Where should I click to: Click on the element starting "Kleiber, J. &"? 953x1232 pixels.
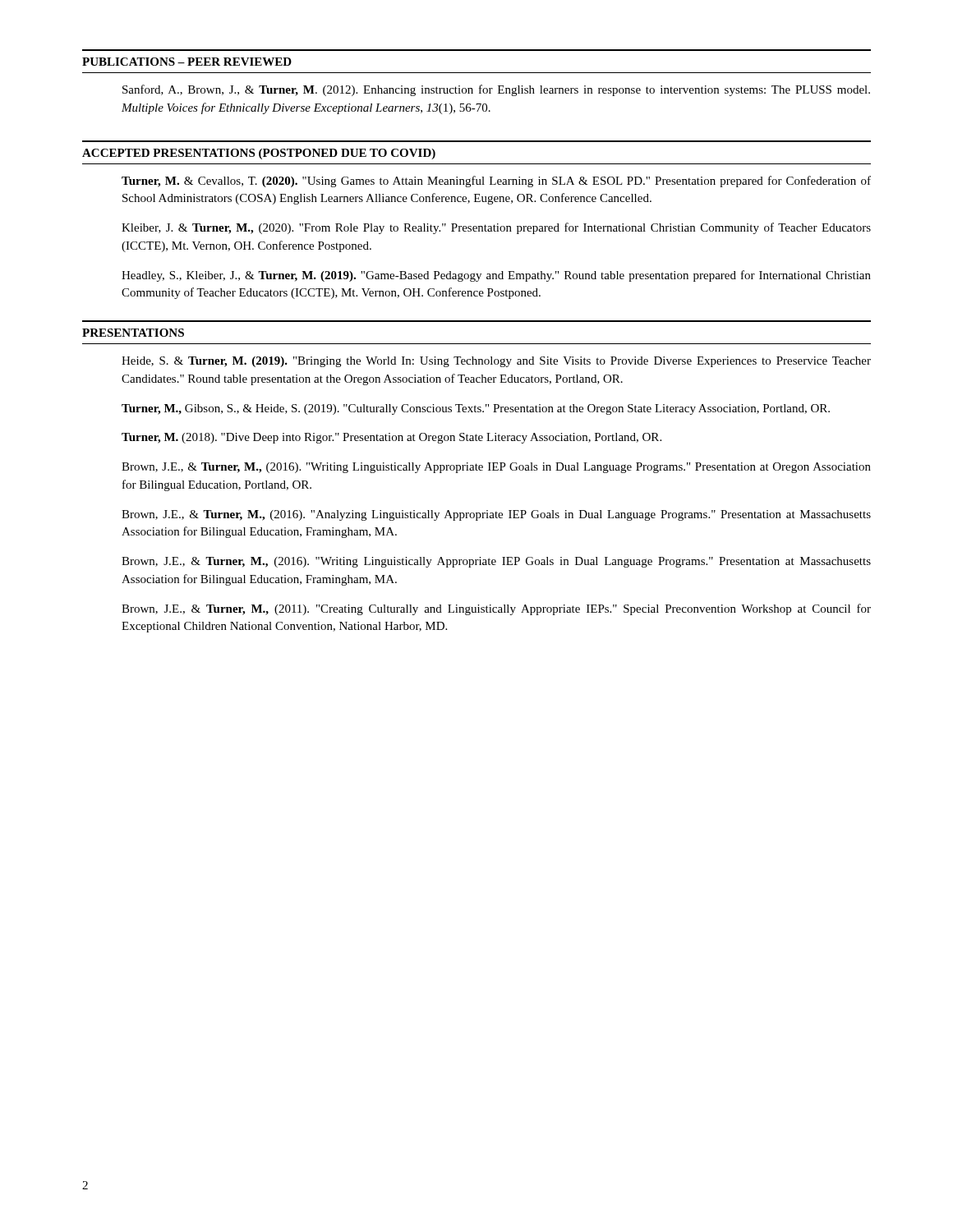pyautogui.click(x=496, y=236)
